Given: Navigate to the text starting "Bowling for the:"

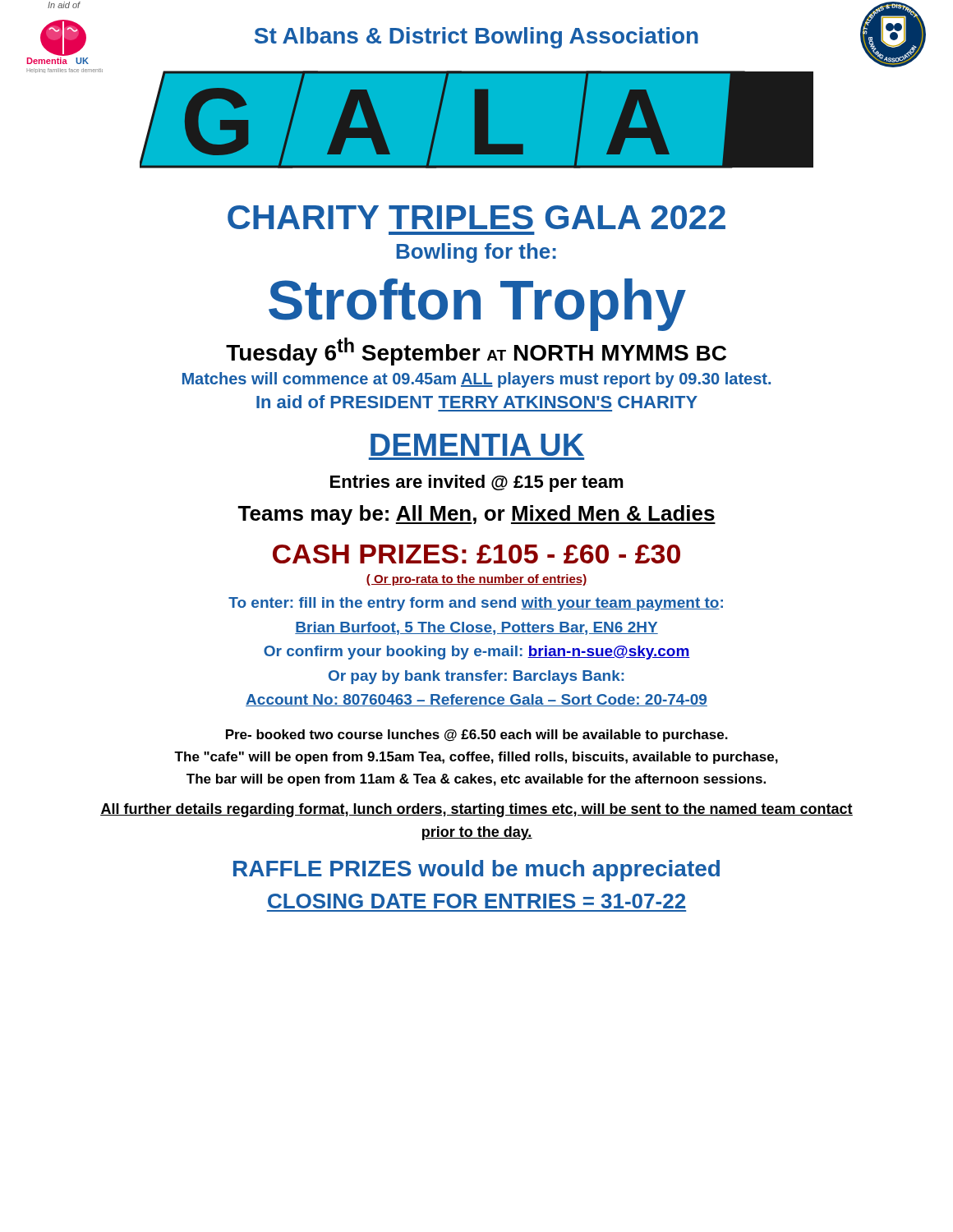Looking at the screenshot, I should pos(476,251).
